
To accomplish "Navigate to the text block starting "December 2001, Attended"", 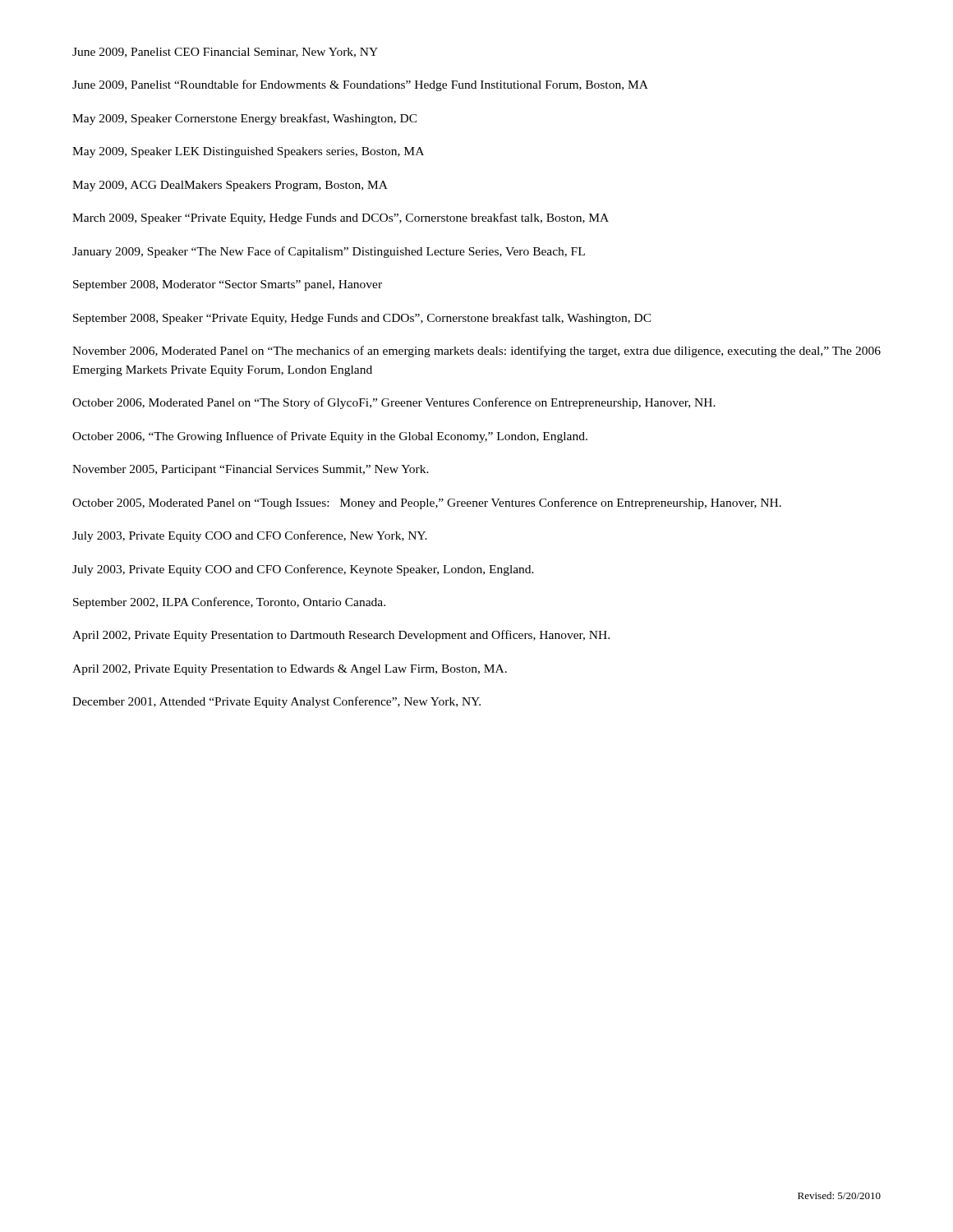I will (277, 701).
